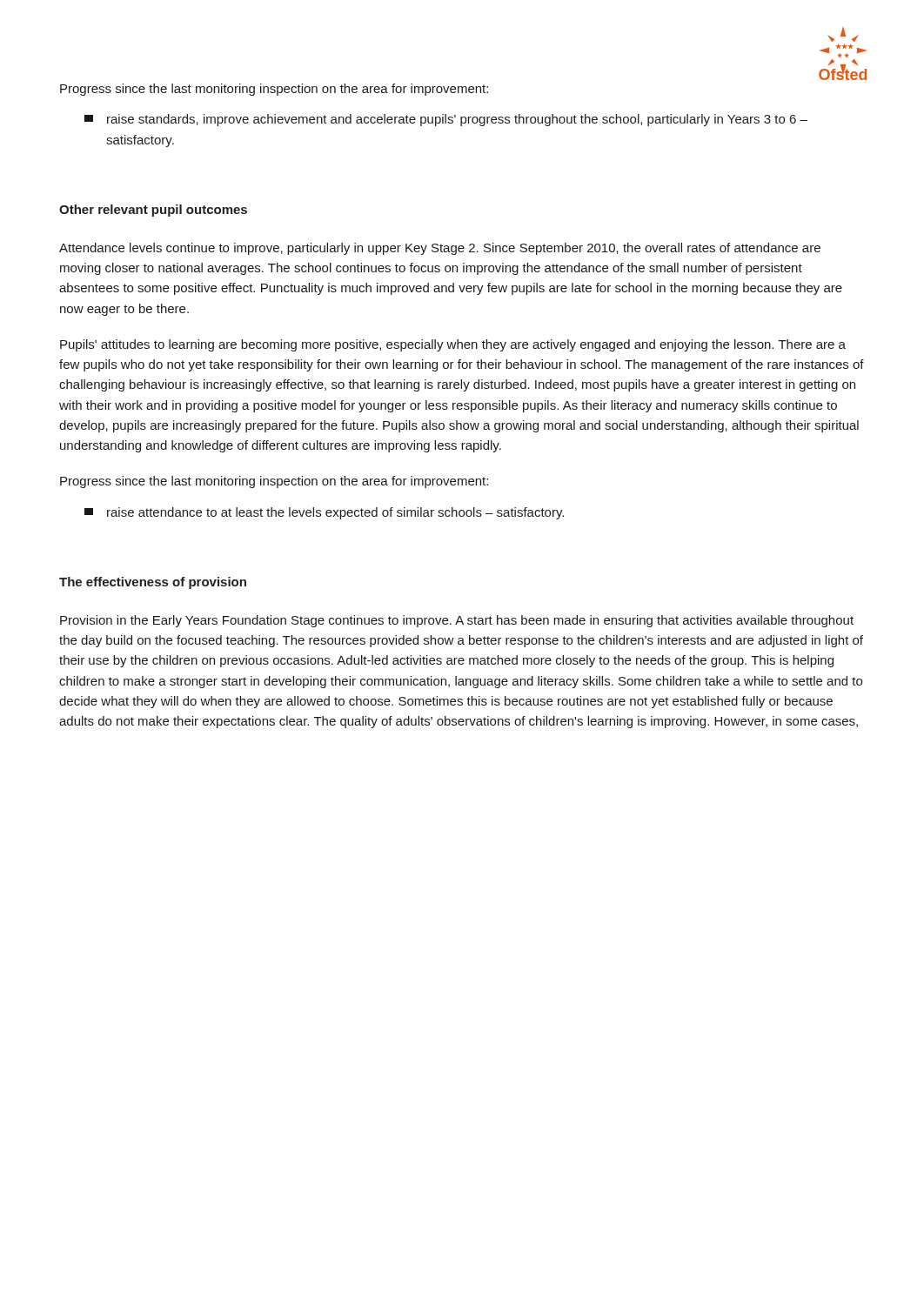Point to the passage starting "Pupils' attitudes to learning"
Viewport: 924px width, 1305px height.
pyautogui.click(x=461, y=394)
